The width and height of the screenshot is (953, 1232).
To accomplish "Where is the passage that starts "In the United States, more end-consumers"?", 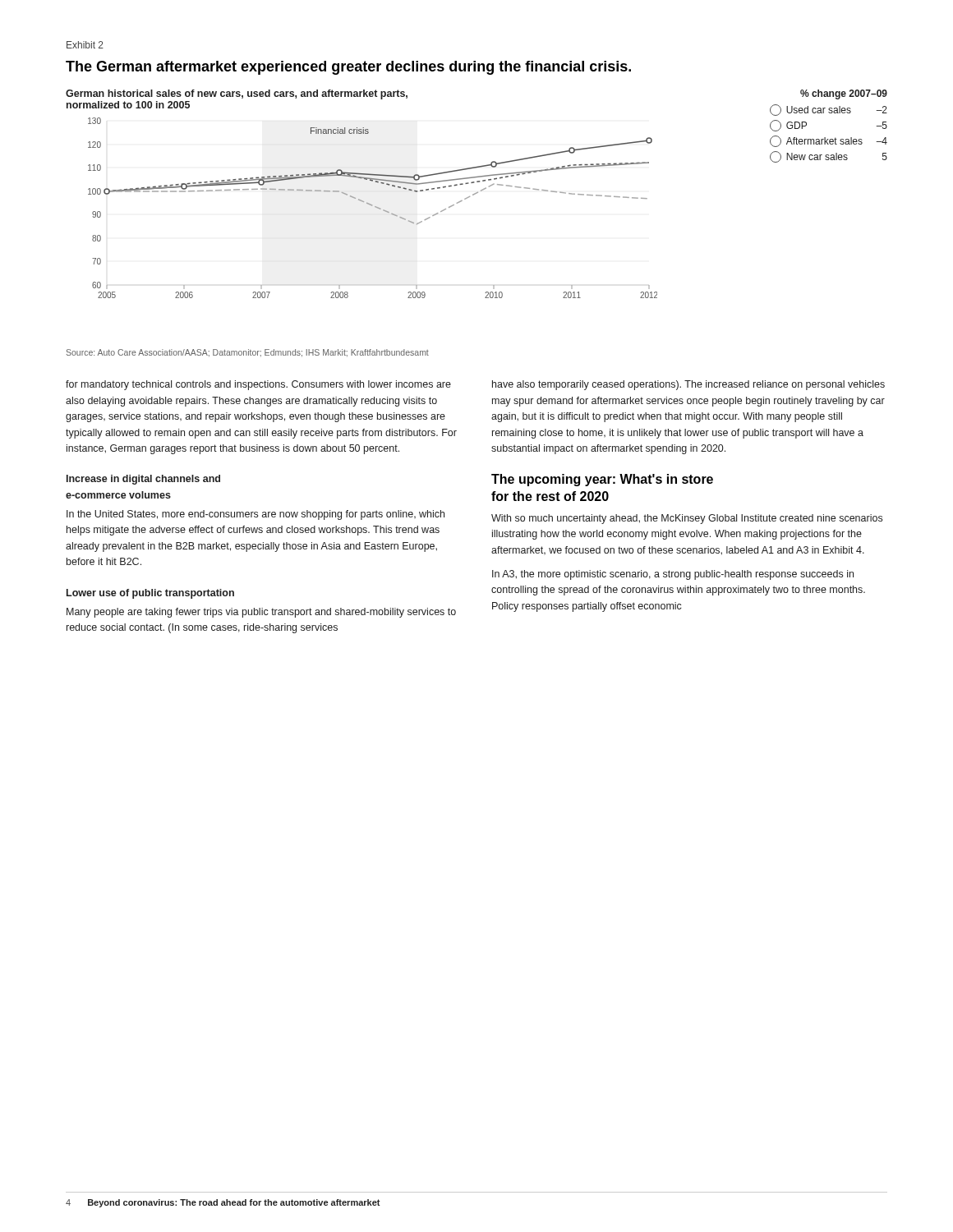I will pyautogui.click(x=256, y=538).
